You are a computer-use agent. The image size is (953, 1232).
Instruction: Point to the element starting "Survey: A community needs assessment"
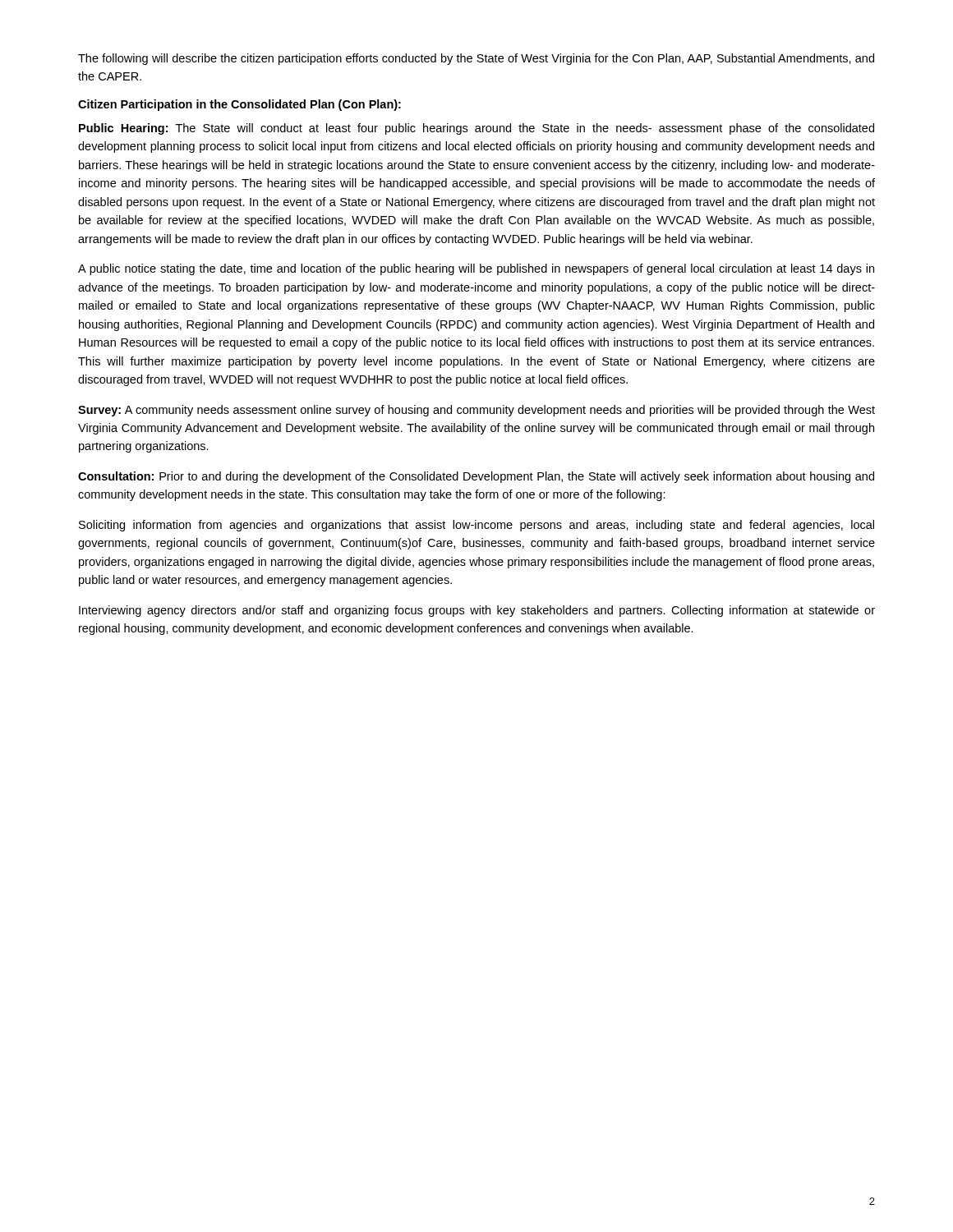[x=476, y=428]
